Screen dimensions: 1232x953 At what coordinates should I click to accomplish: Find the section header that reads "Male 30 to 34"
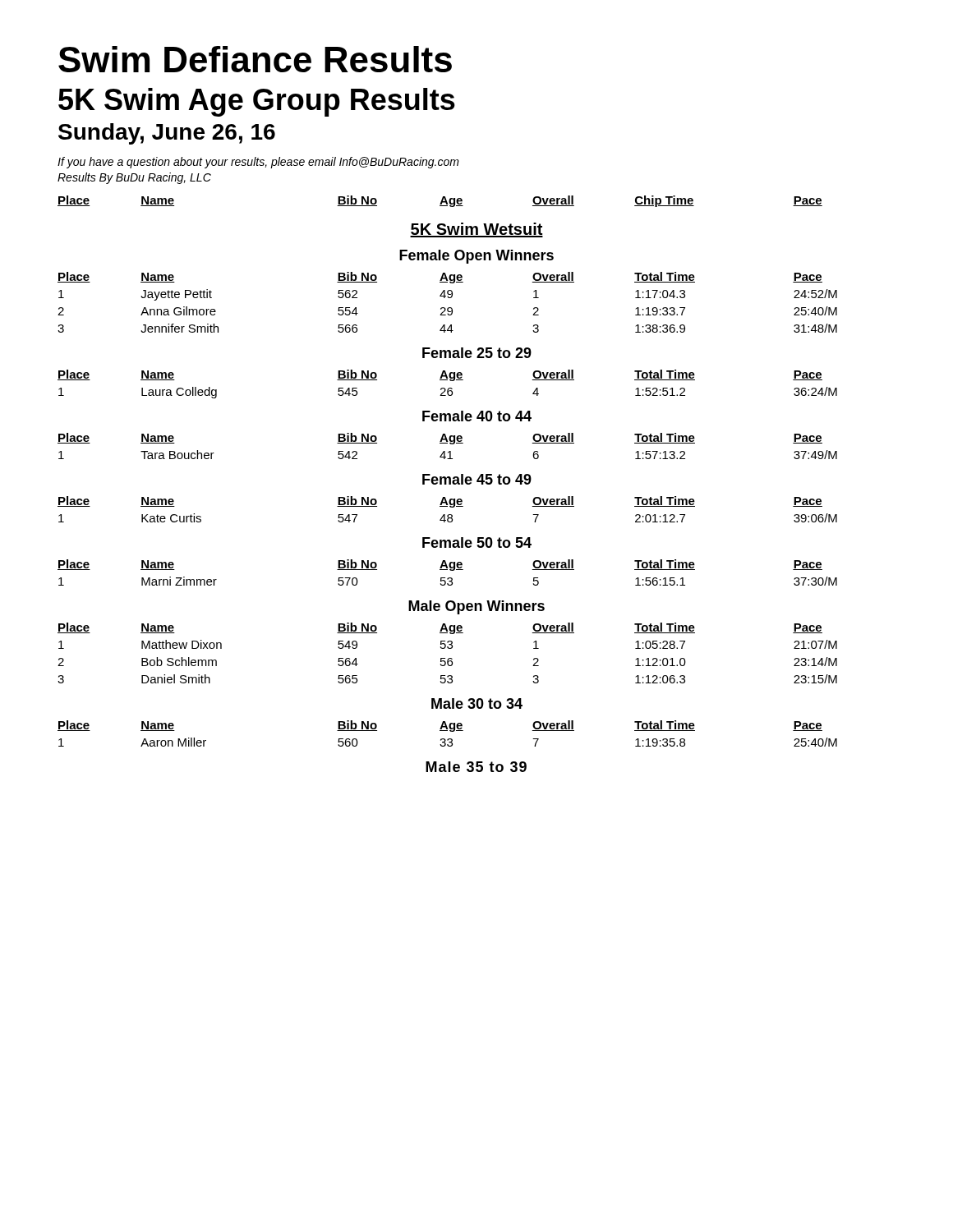pyautogui.click(x=476, y=704)
